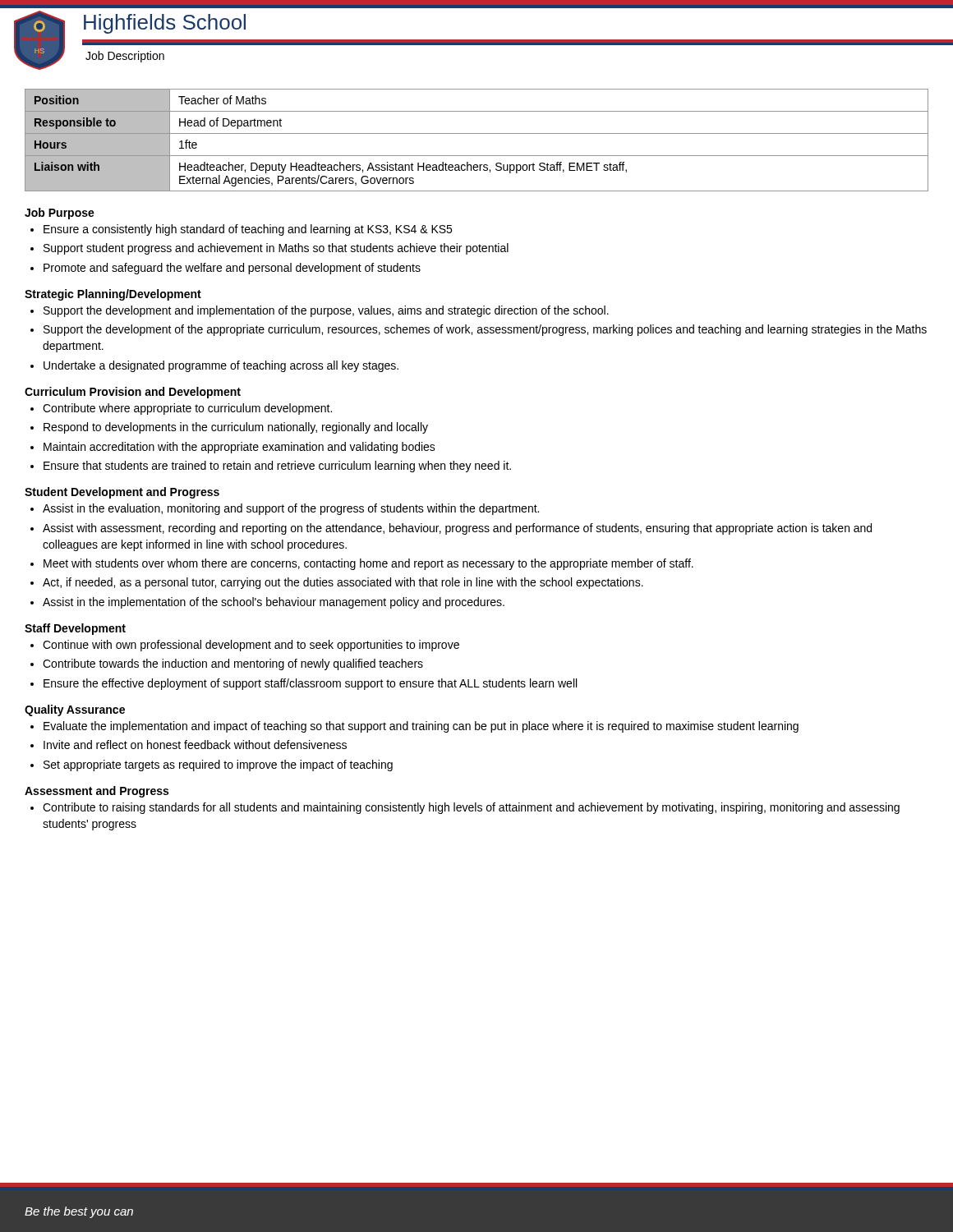Find the list item with the text "Continue with own professional development"

click(x=245, y=646)
